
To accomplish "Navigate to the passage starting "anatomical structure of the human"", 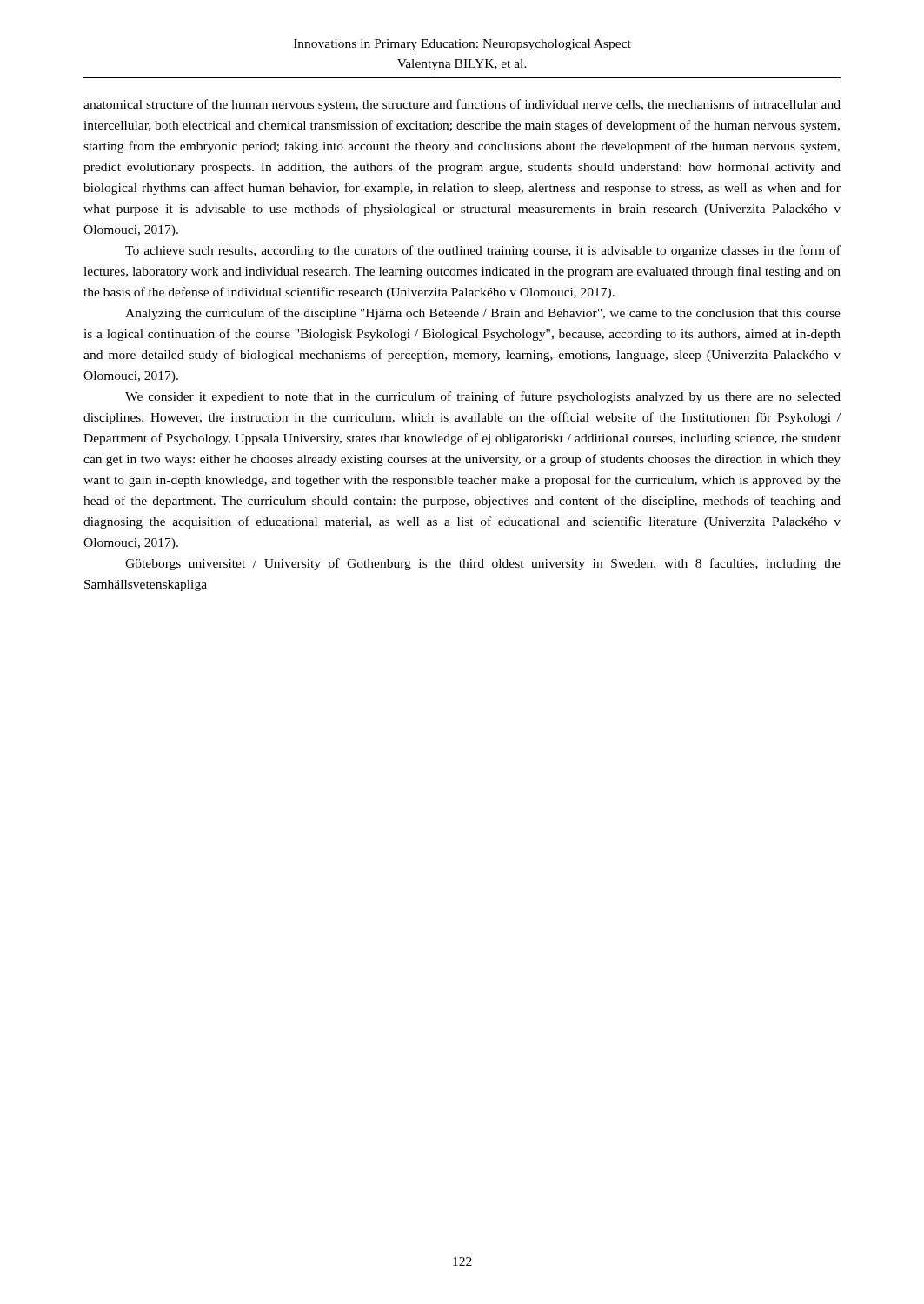I will tap(462, 167).
